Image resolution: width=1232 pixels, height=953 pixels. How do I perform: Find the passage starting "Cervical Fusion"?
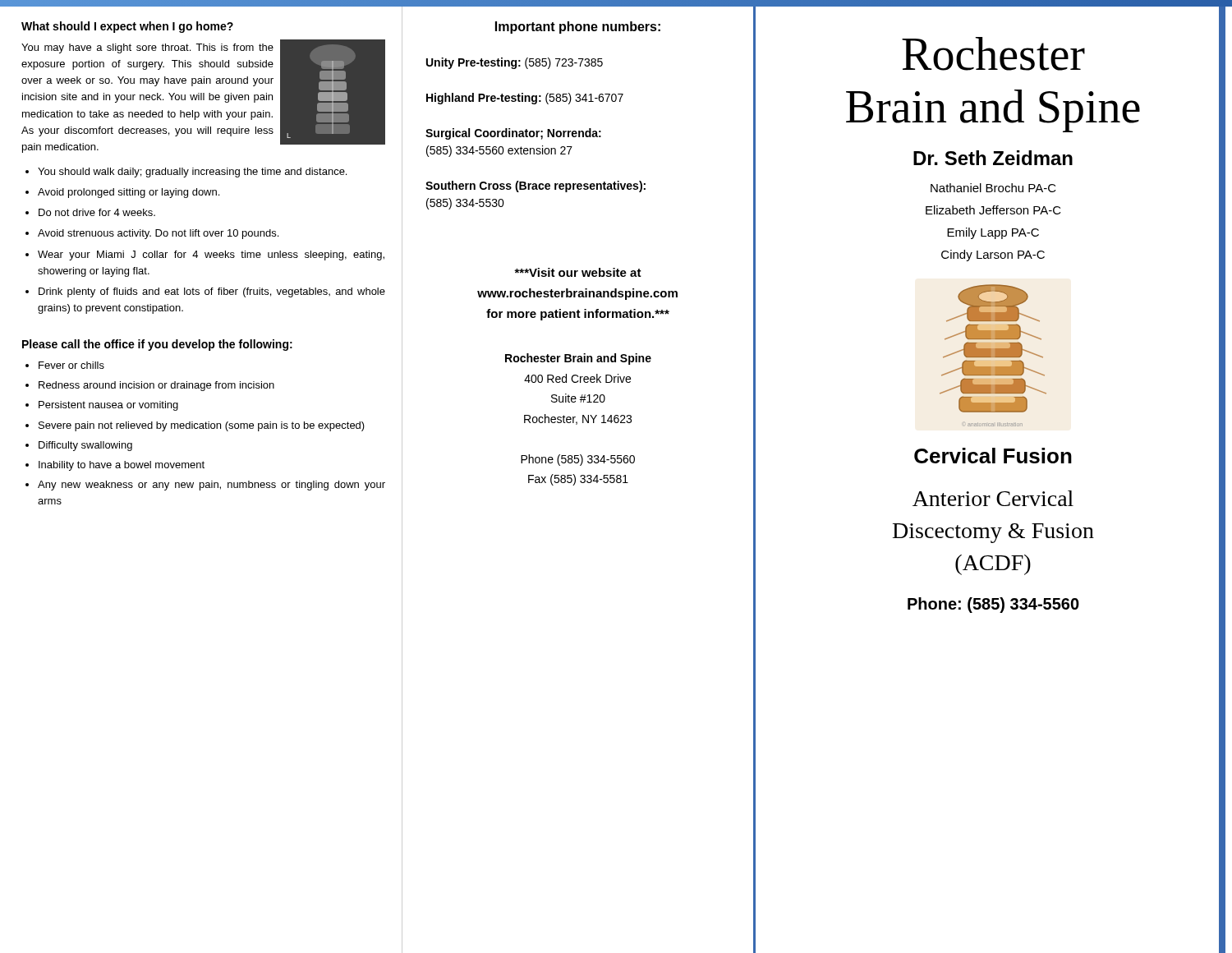pyautogui.click(x=993, y=456)
